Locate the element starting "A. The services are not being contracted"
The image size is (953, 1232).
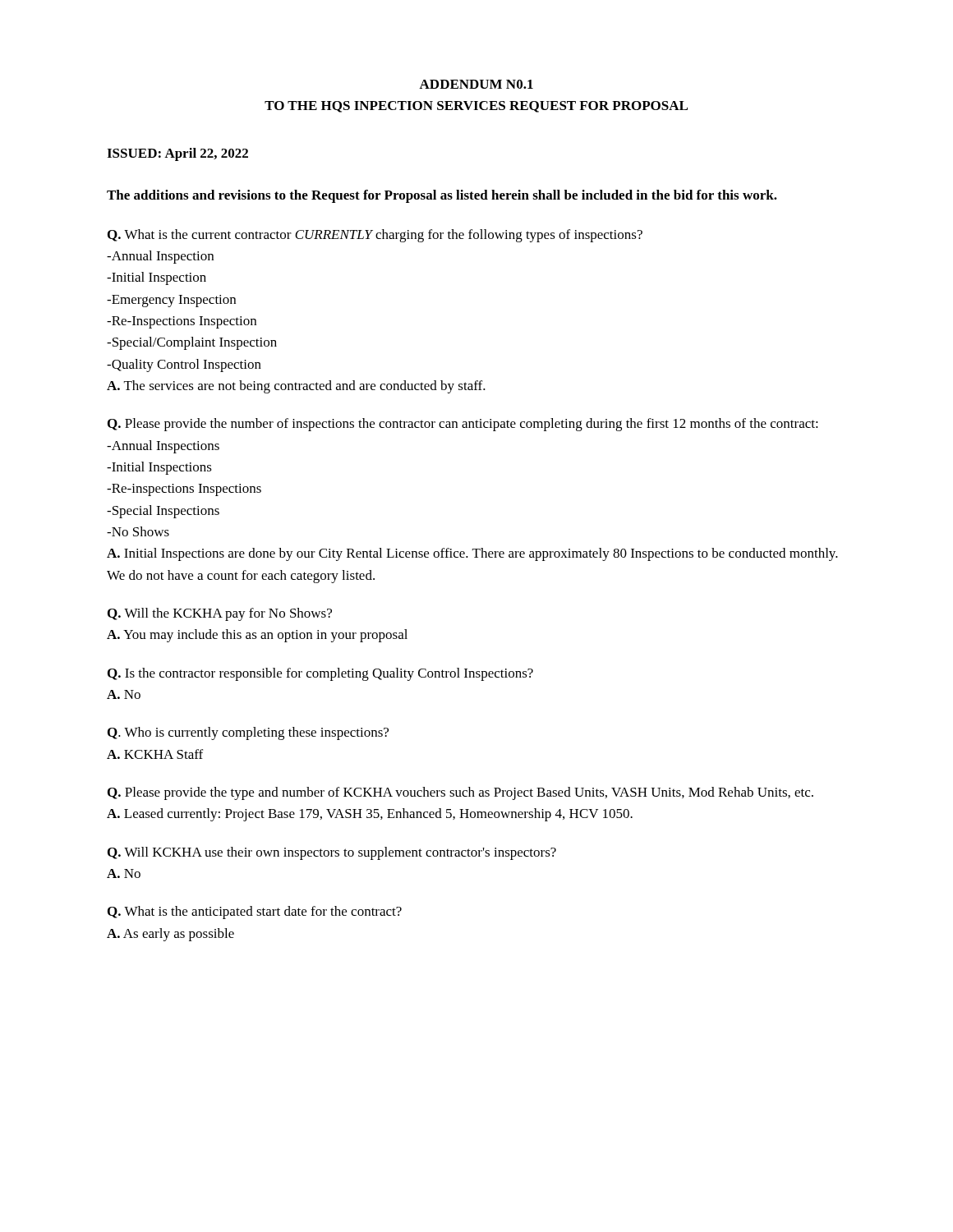coord(296,386)
